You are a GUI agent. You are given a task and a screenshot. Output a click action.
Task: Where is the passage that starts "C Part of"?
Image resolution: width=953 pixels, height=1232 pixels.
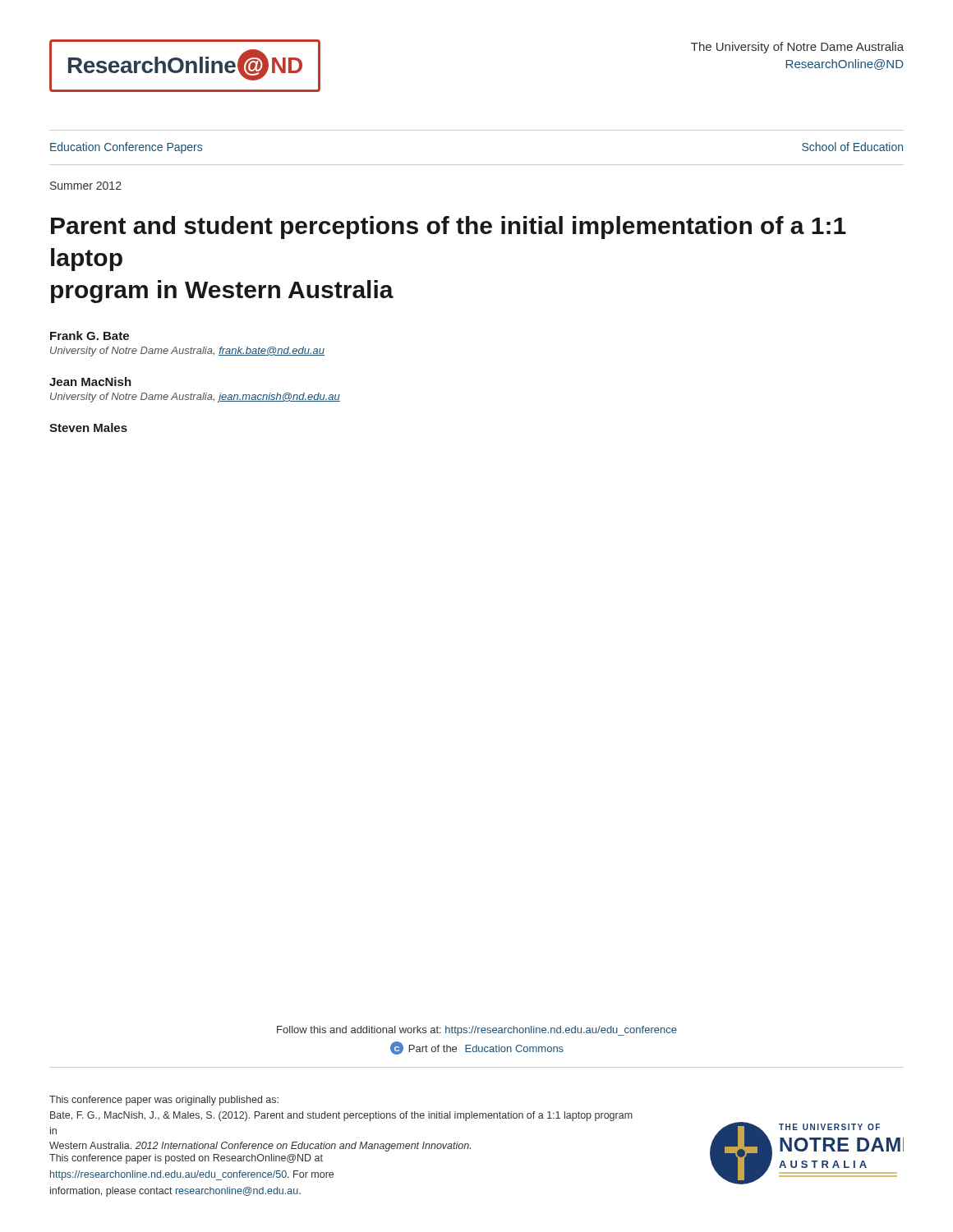476,1048
